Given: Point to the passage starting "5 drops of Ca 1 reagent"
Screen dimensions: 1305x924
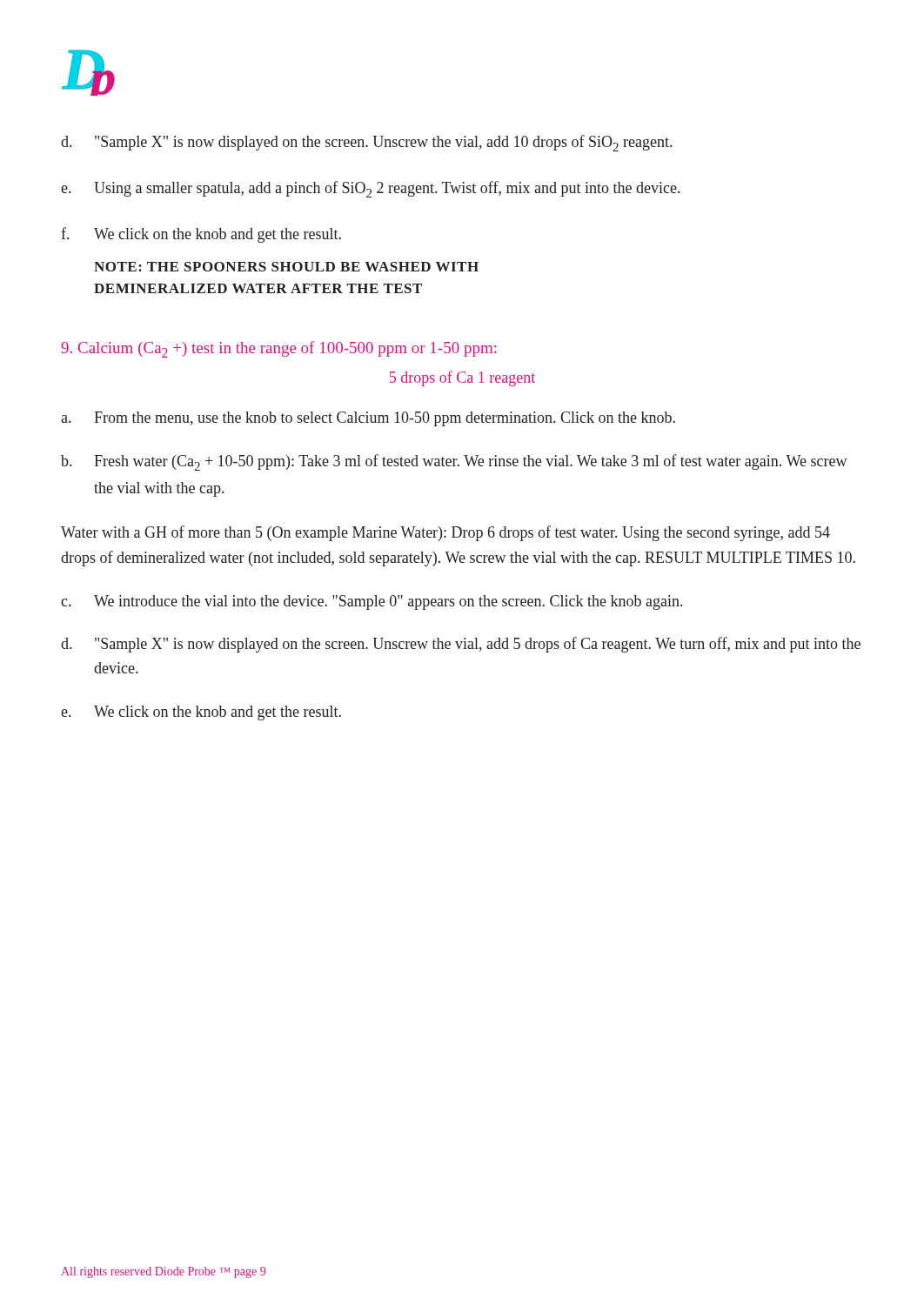Looking at the screenshot, I should click(x=462, y=378).
